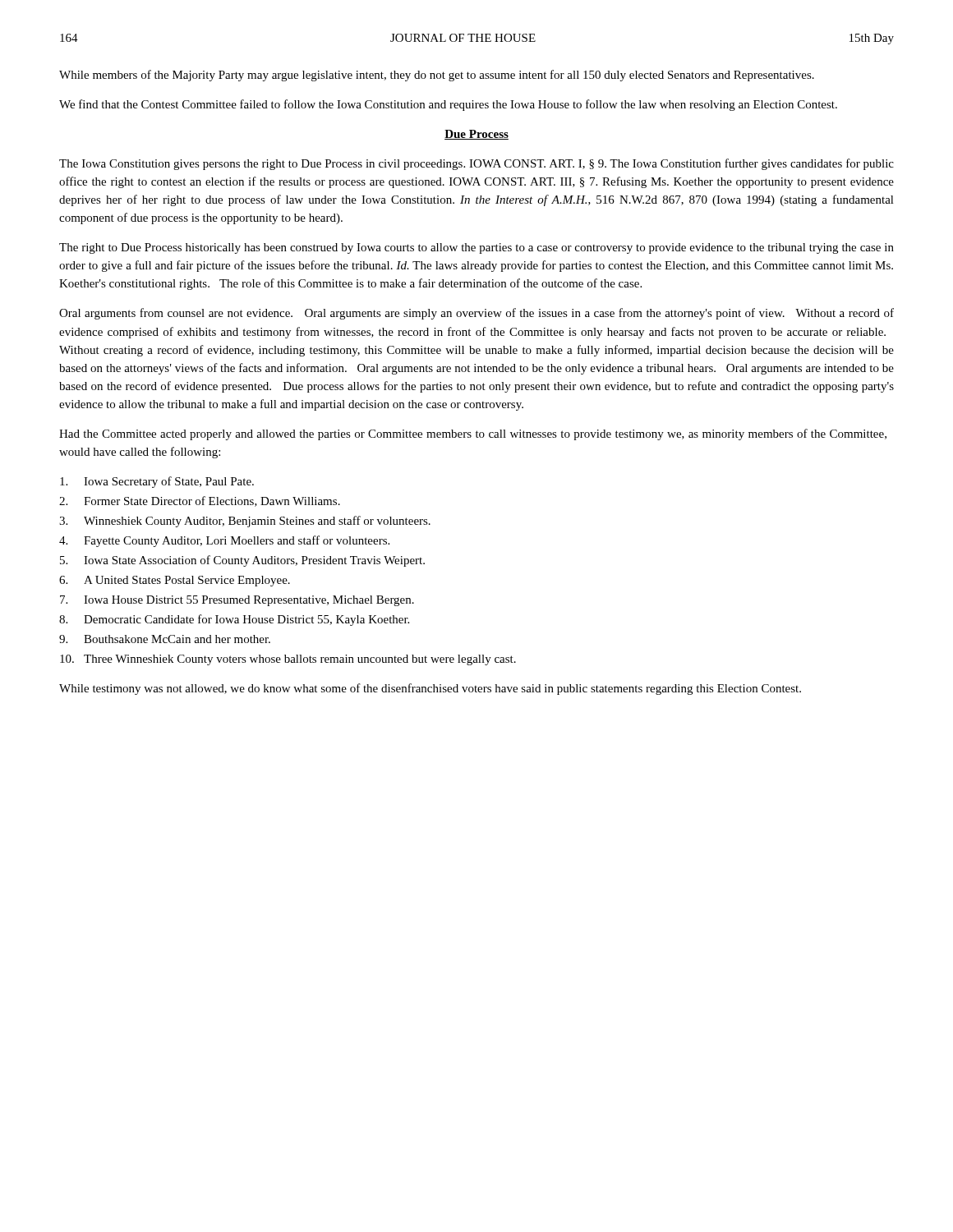Locate the block starting "Oral arguments from counsel are not"
The height and width of the screenshot is (1232, 953).
pos(476,359)
